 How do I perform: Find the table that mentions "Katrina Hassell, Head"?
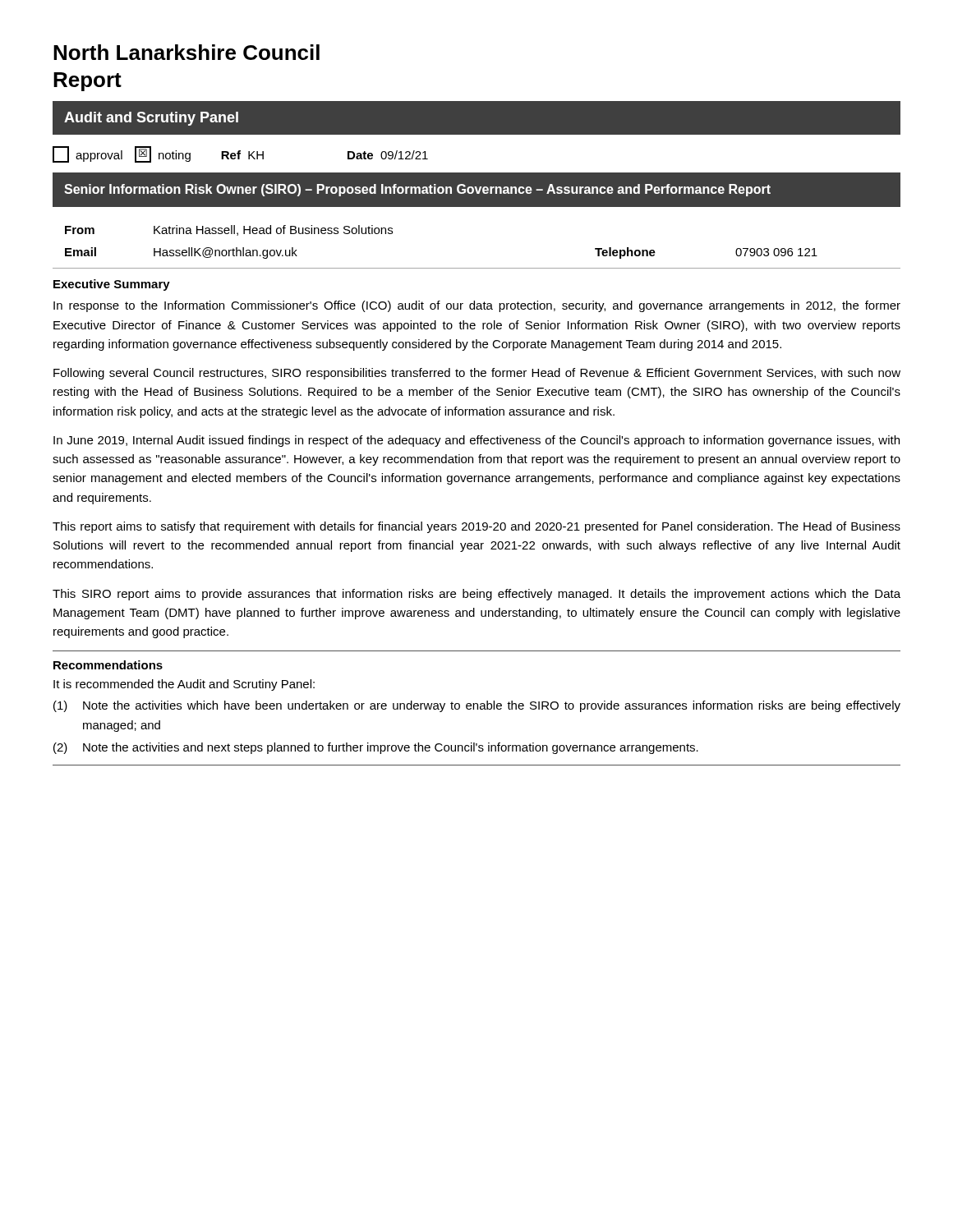point(476,241)
